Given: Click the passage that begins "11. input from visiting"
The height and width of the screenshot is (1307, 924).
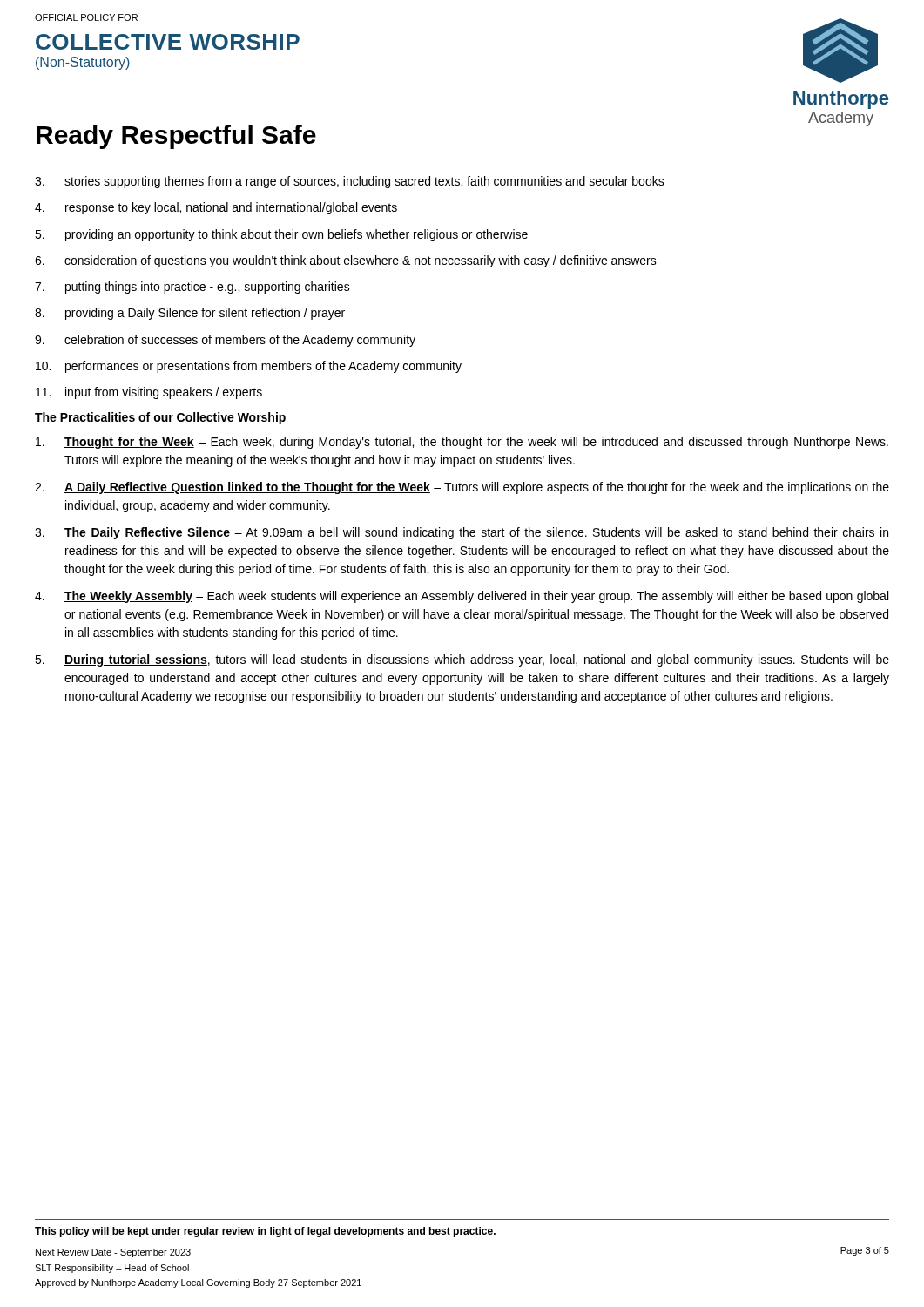Looking at the screenshot, I should (149, 393).
